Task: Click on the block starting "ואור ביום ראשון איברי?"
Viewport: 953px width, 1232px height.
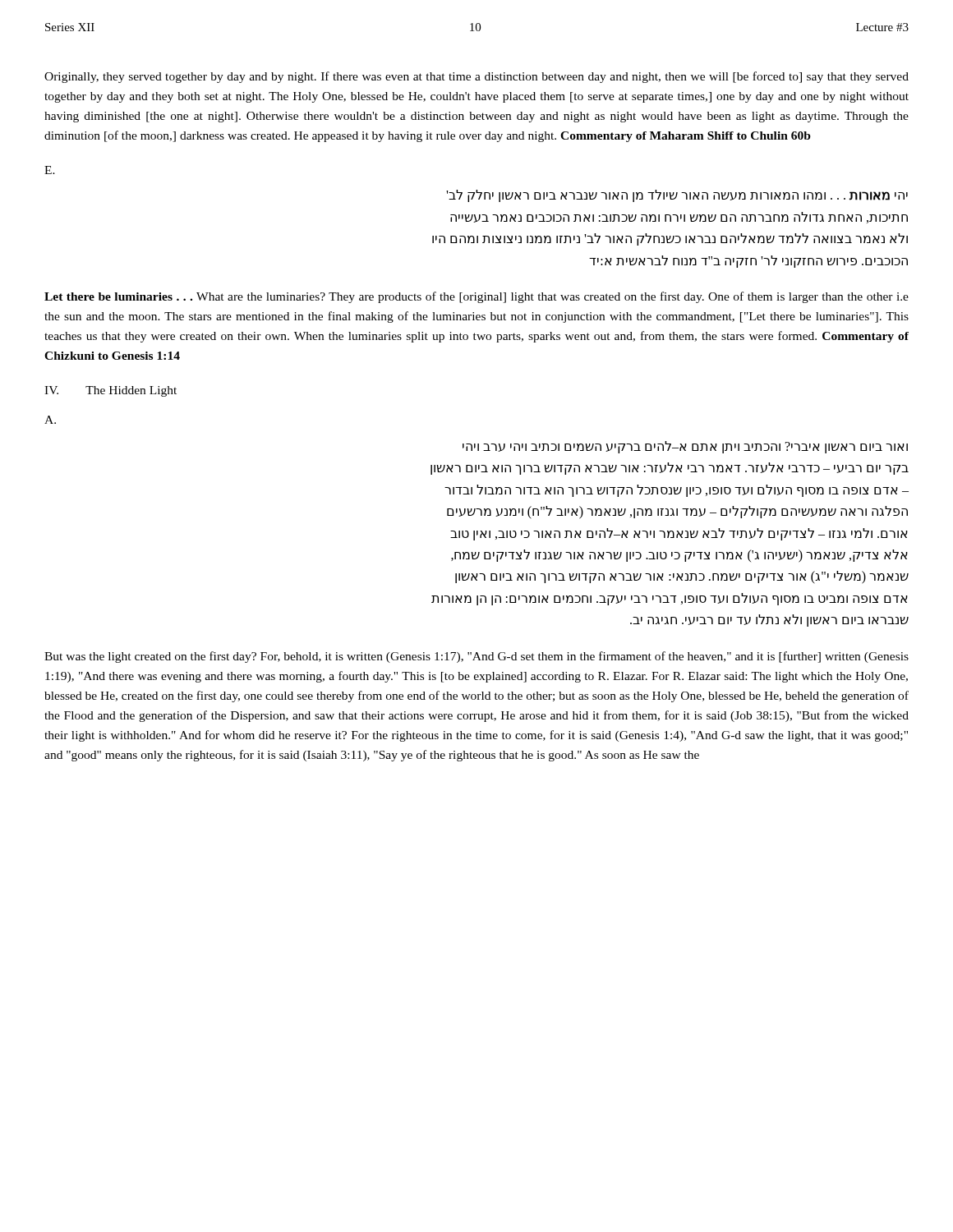Action: point(669,533)
